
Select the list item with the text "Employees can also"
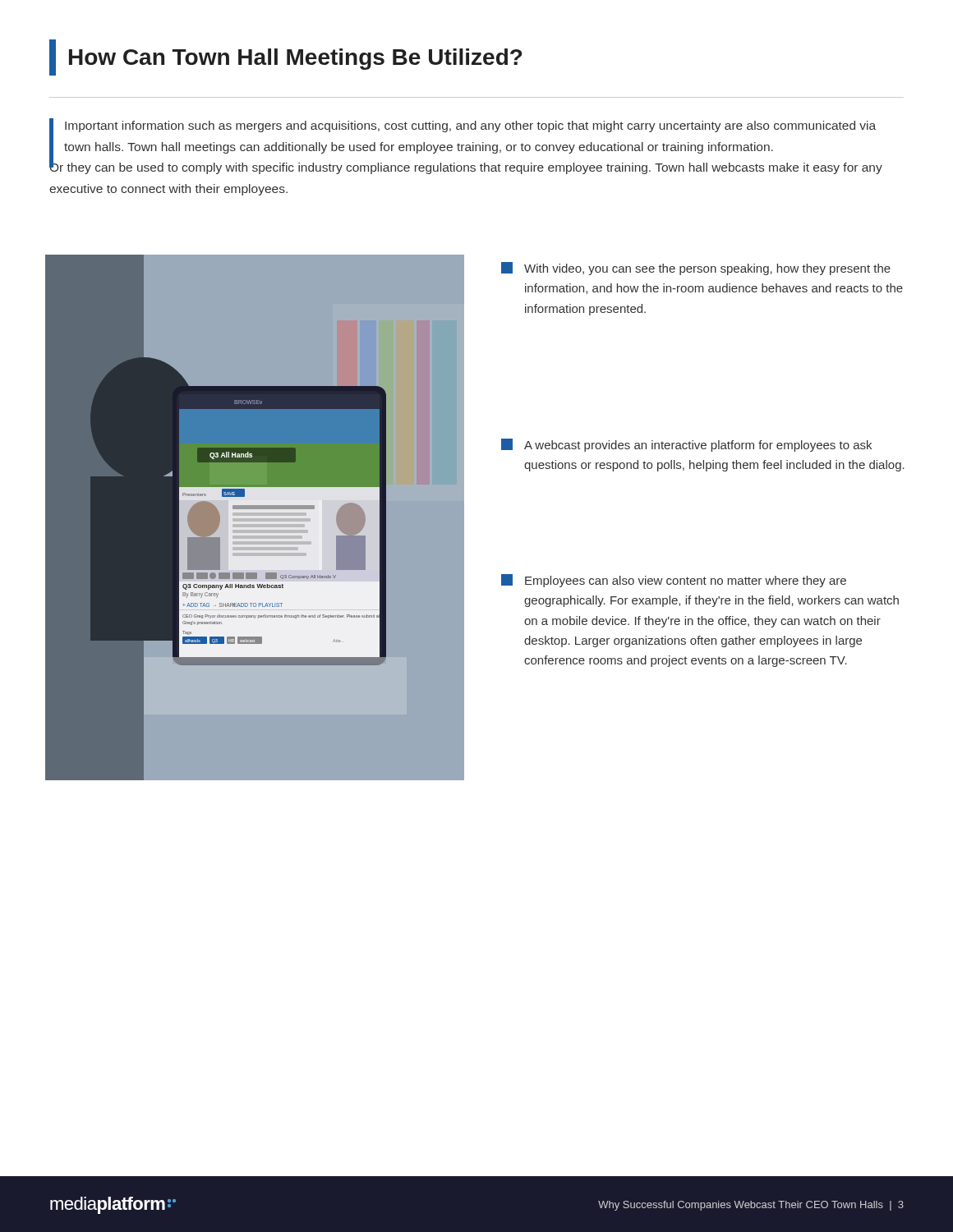point(705,621)
